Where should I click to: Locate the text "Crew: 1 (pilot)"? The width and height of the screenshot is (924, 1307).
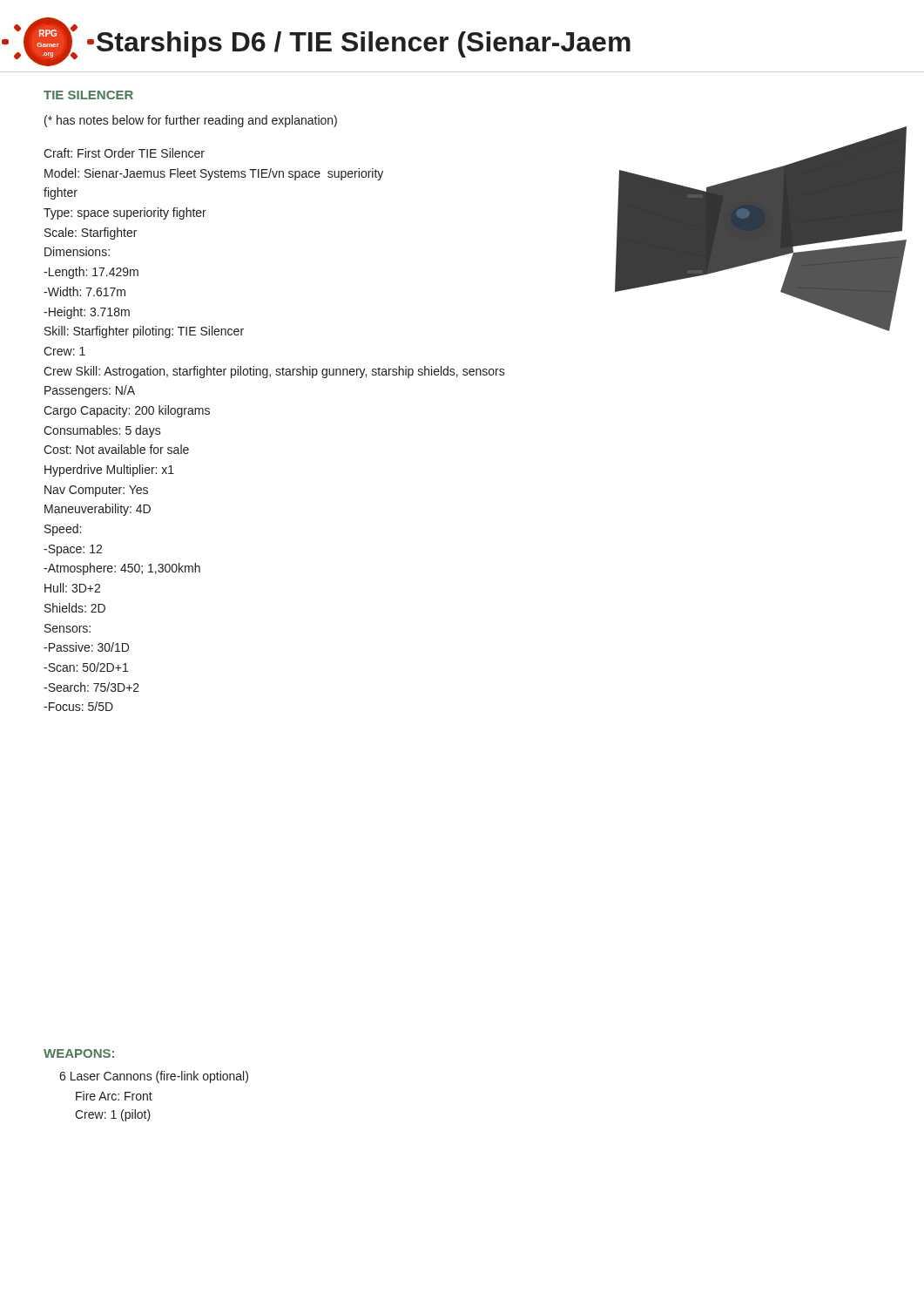(x=113, y=1114)
